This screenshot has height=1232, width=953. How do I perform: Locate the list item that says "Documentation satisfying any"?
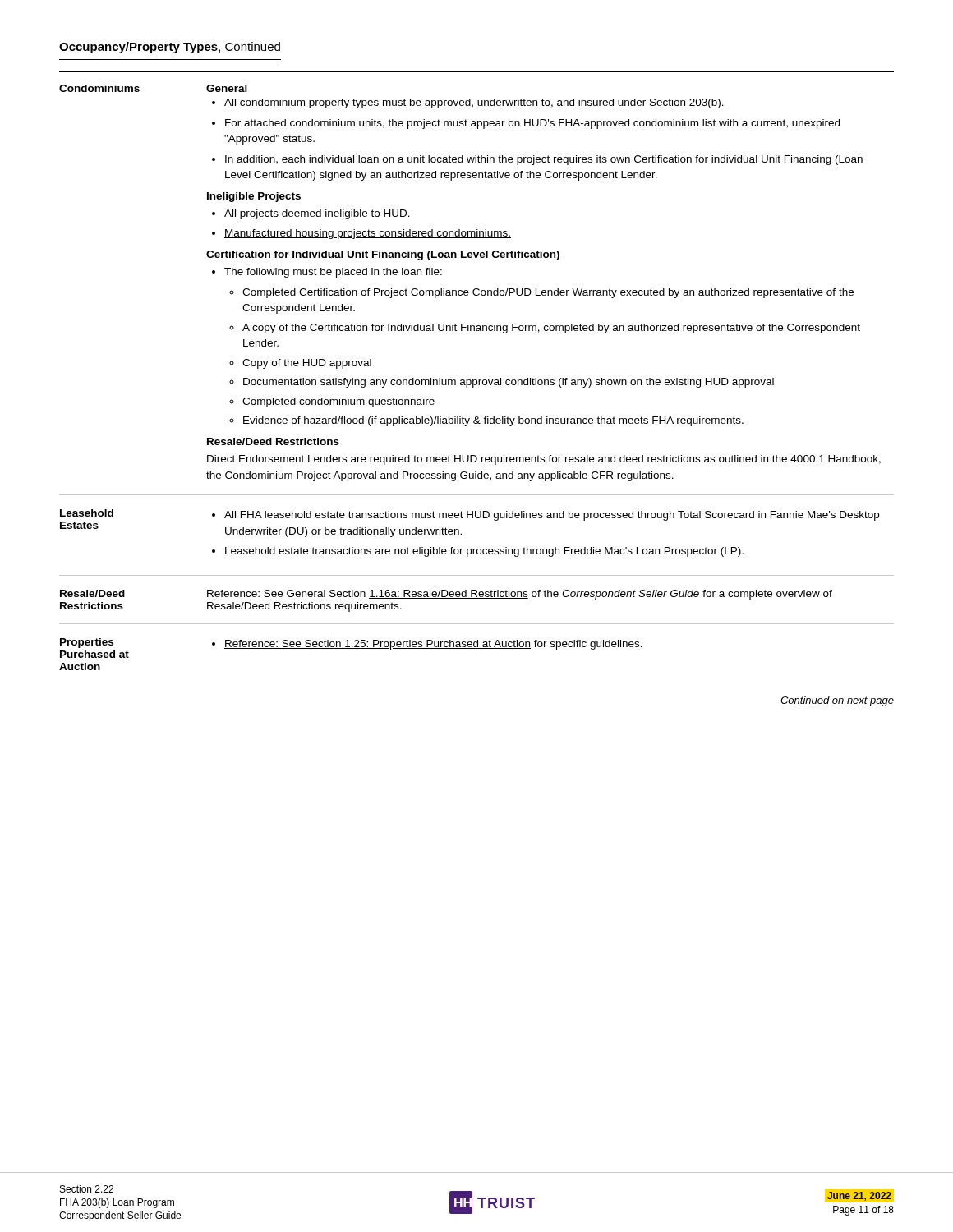(x=508, y=382)
